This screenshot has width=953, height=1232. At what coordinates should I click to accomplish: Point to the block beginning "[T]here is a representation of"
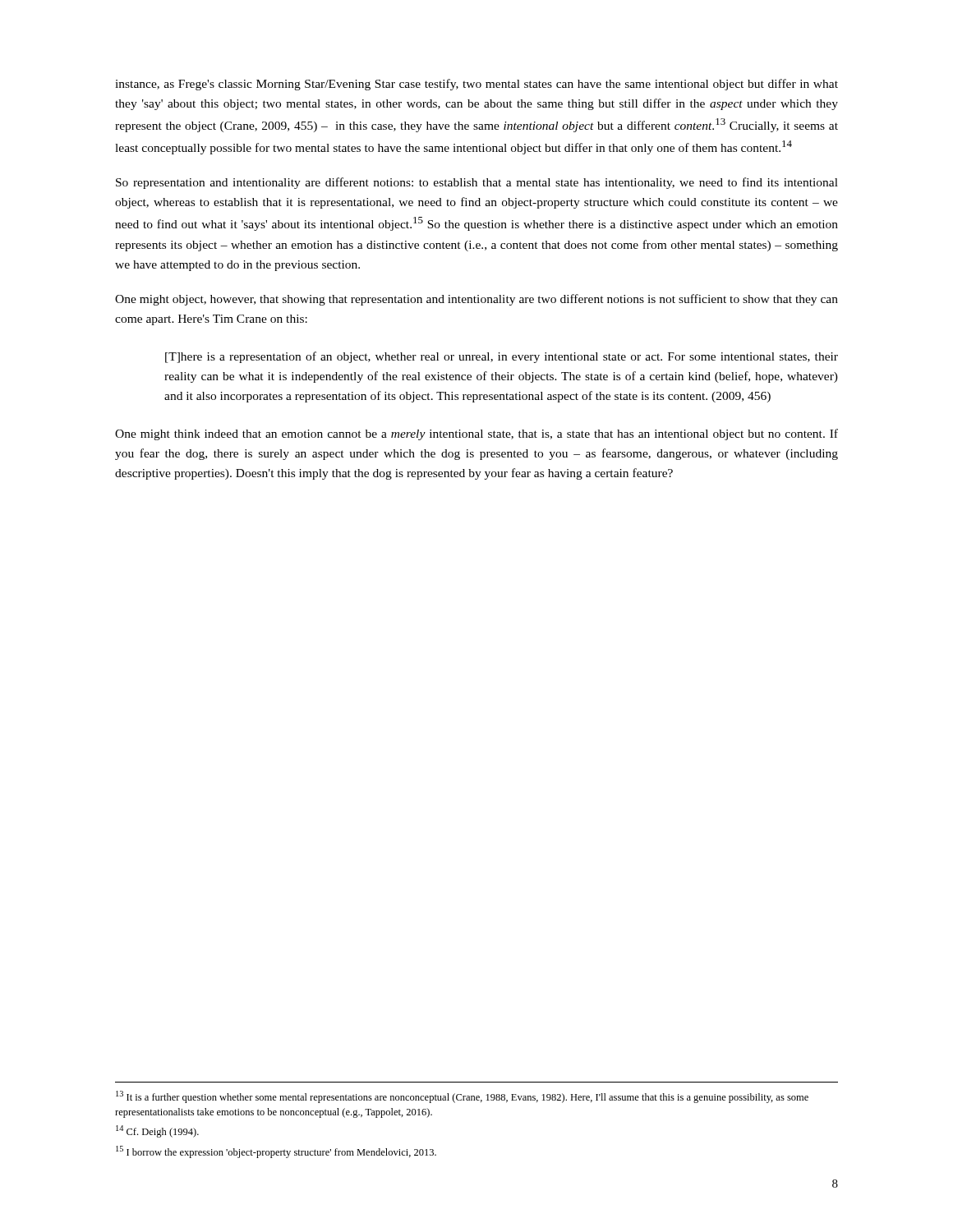[501, 375]
